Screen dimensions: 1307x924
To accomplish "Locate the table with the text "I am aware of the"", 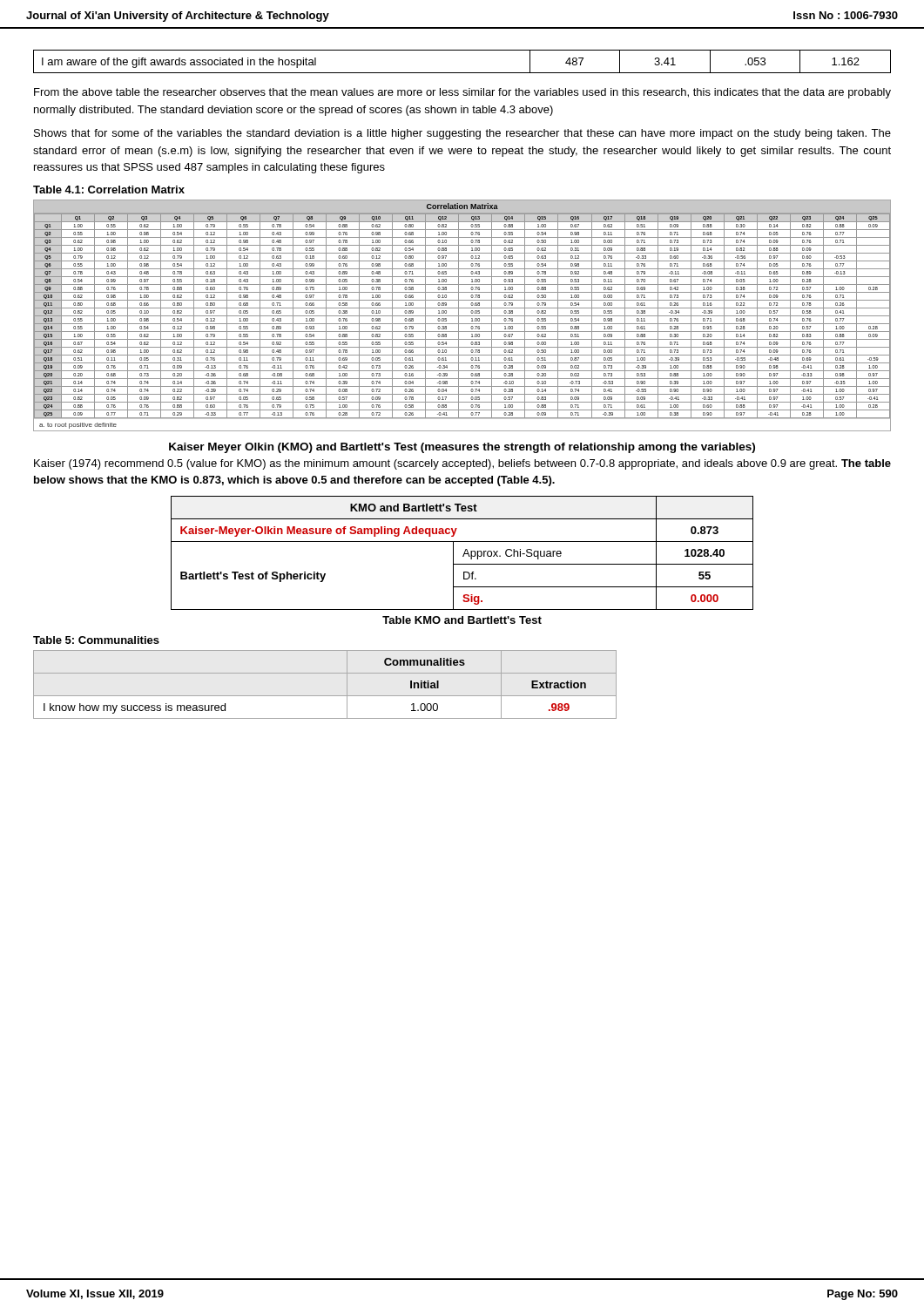I will [x=462, y=61].
